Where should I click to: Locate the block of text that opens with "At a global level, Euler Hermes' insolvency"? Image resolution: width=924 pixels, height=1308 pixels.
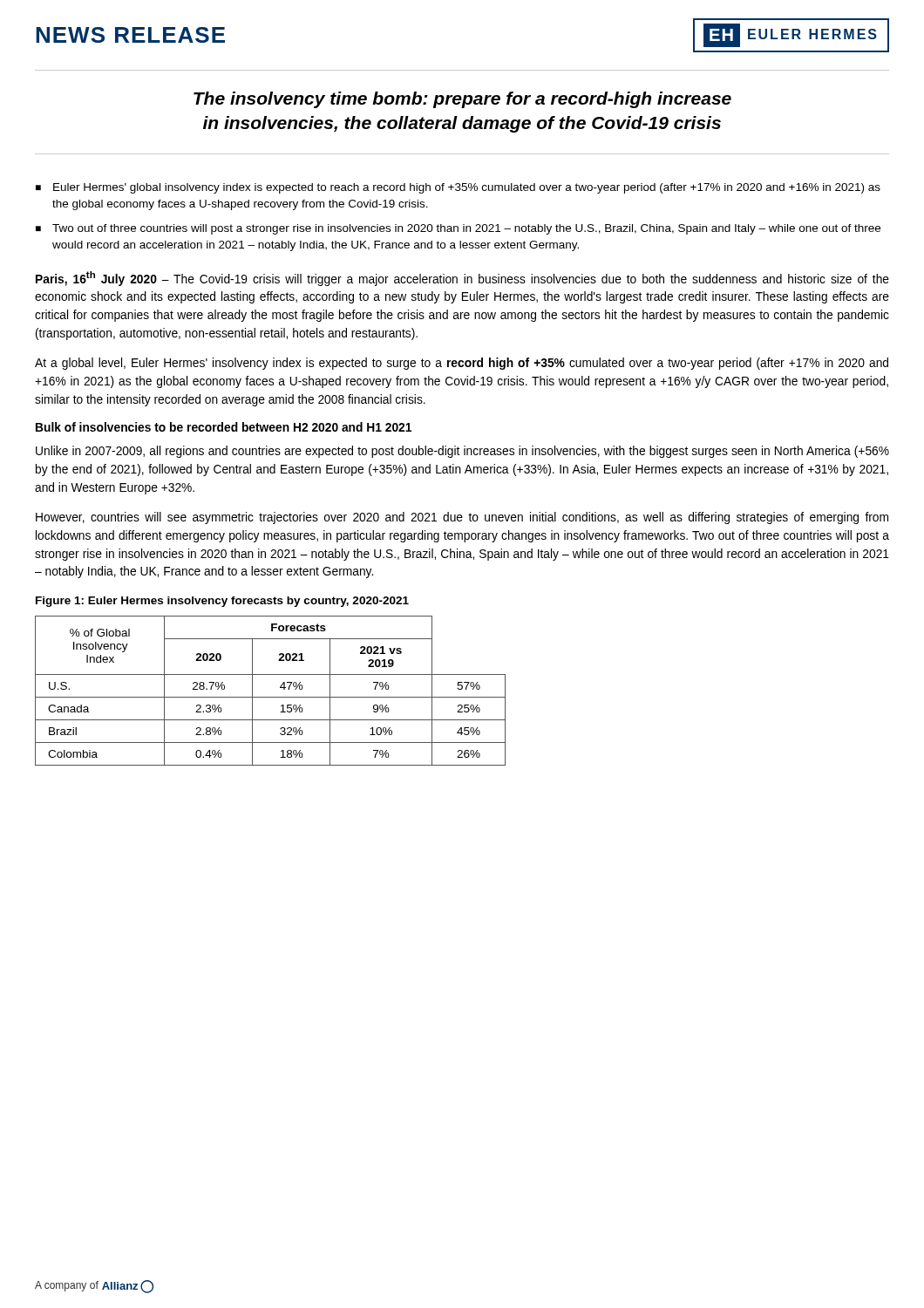pos(462,381)
